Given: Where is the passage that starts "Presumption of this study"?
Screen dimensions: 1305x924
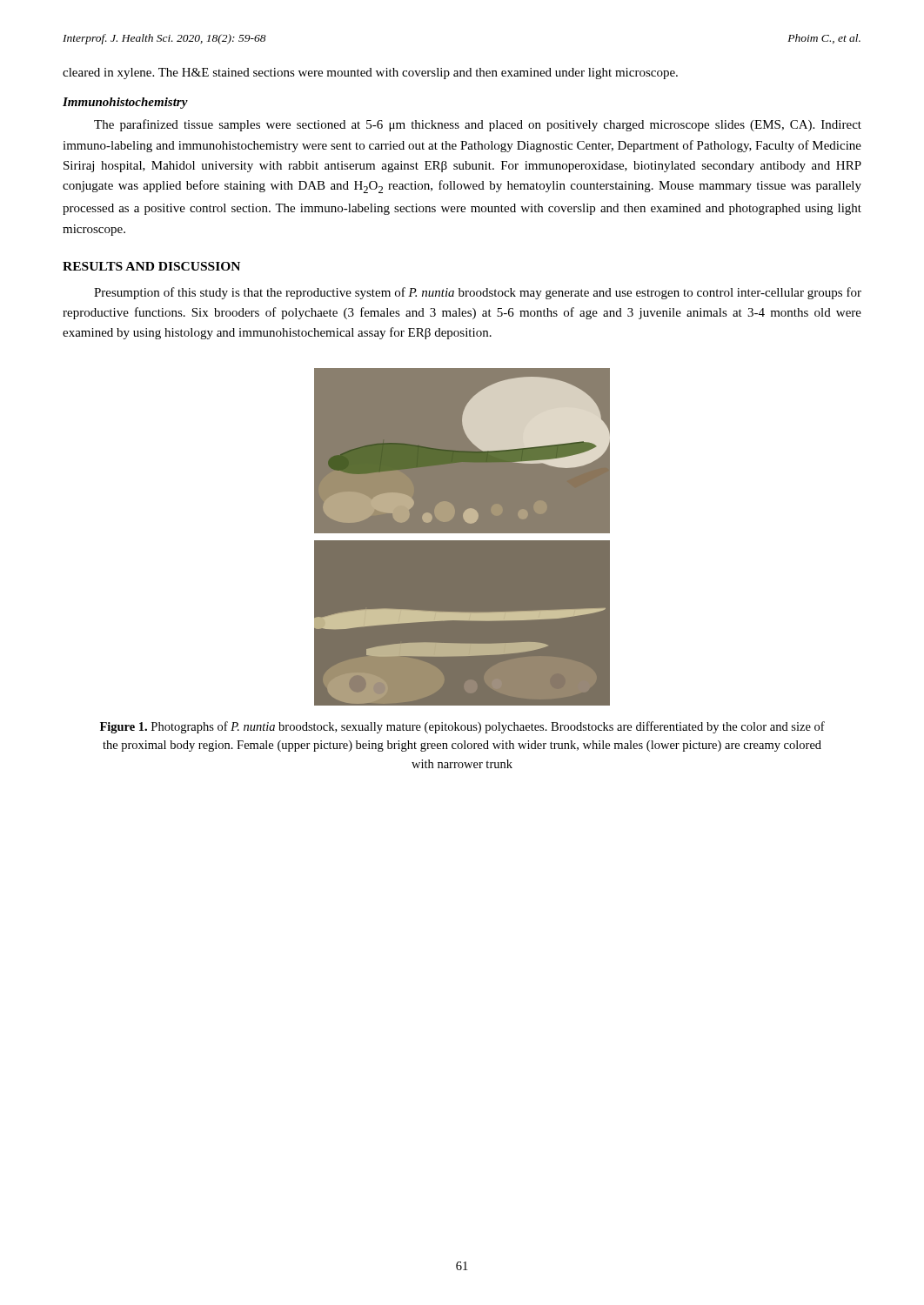Looking at the screenshot, I should click(462, 312).
